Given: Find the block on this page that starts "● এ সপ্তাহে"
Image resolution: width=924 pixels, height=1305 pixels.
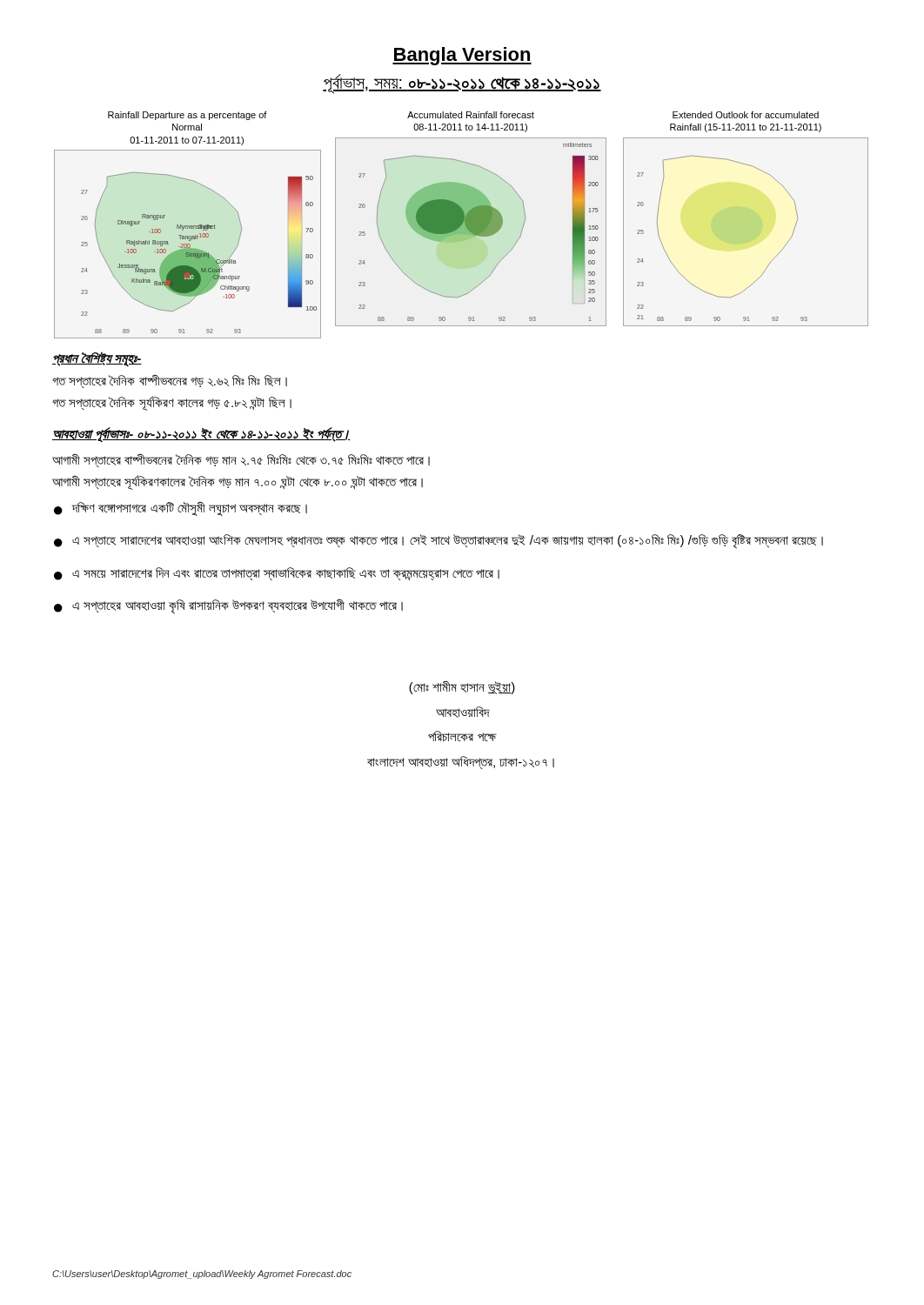Looking at the screenshot, I should [x=439, y=544].
